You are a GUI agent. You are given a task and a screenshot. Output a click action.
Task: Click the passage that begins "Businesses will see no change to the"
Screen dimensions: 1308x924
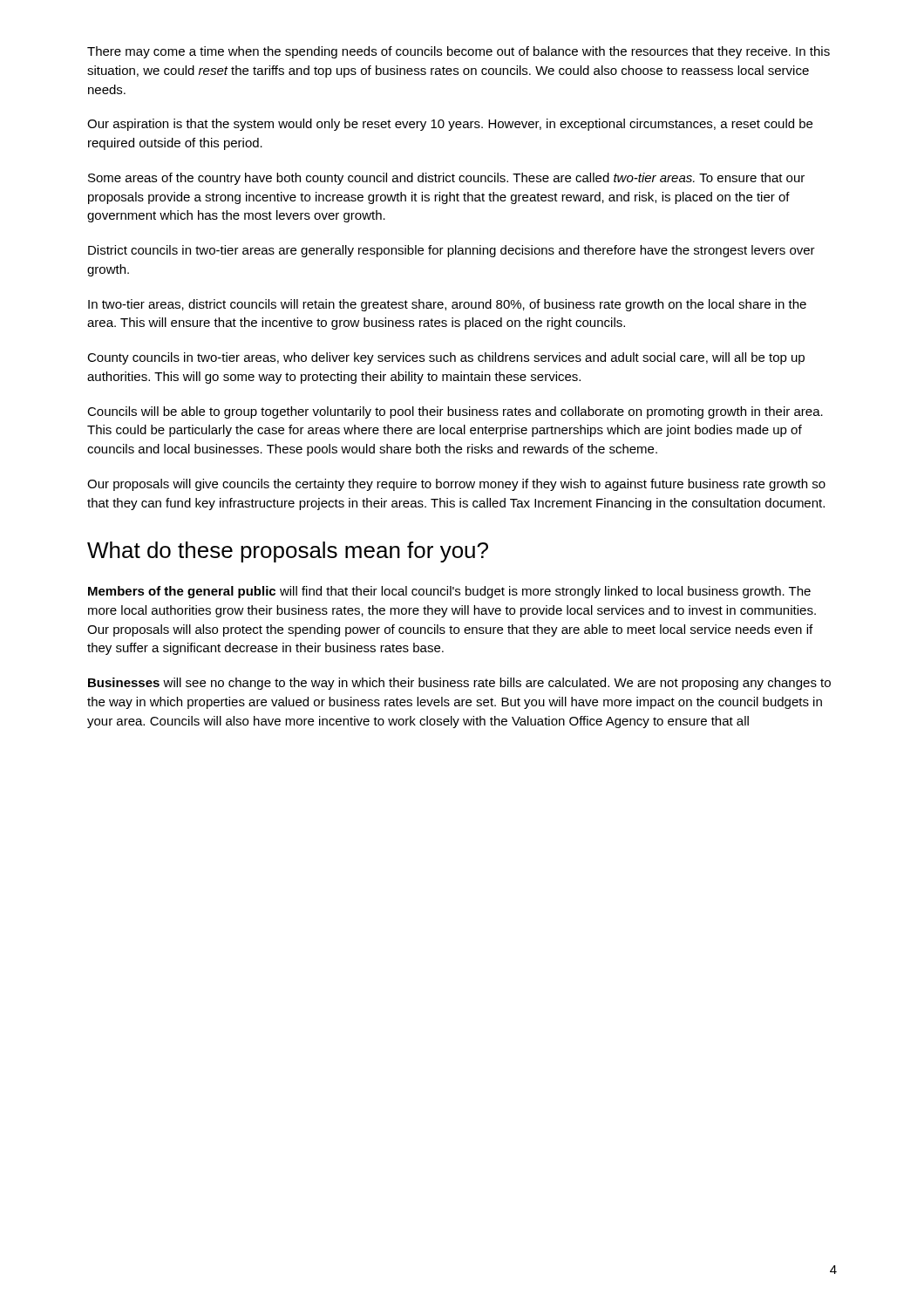click(459, 701)
